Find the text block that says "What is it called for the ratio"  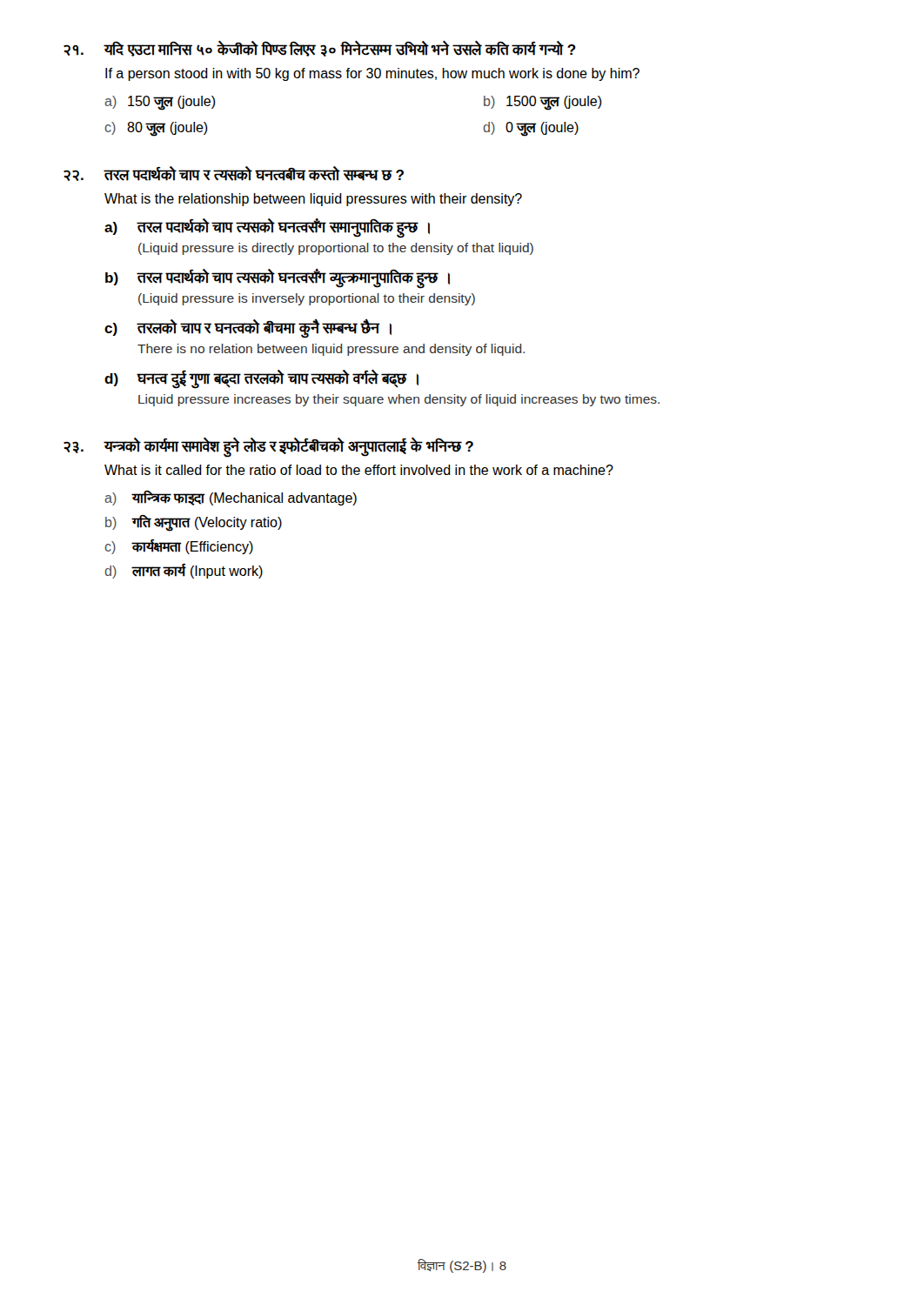[359, 470]
